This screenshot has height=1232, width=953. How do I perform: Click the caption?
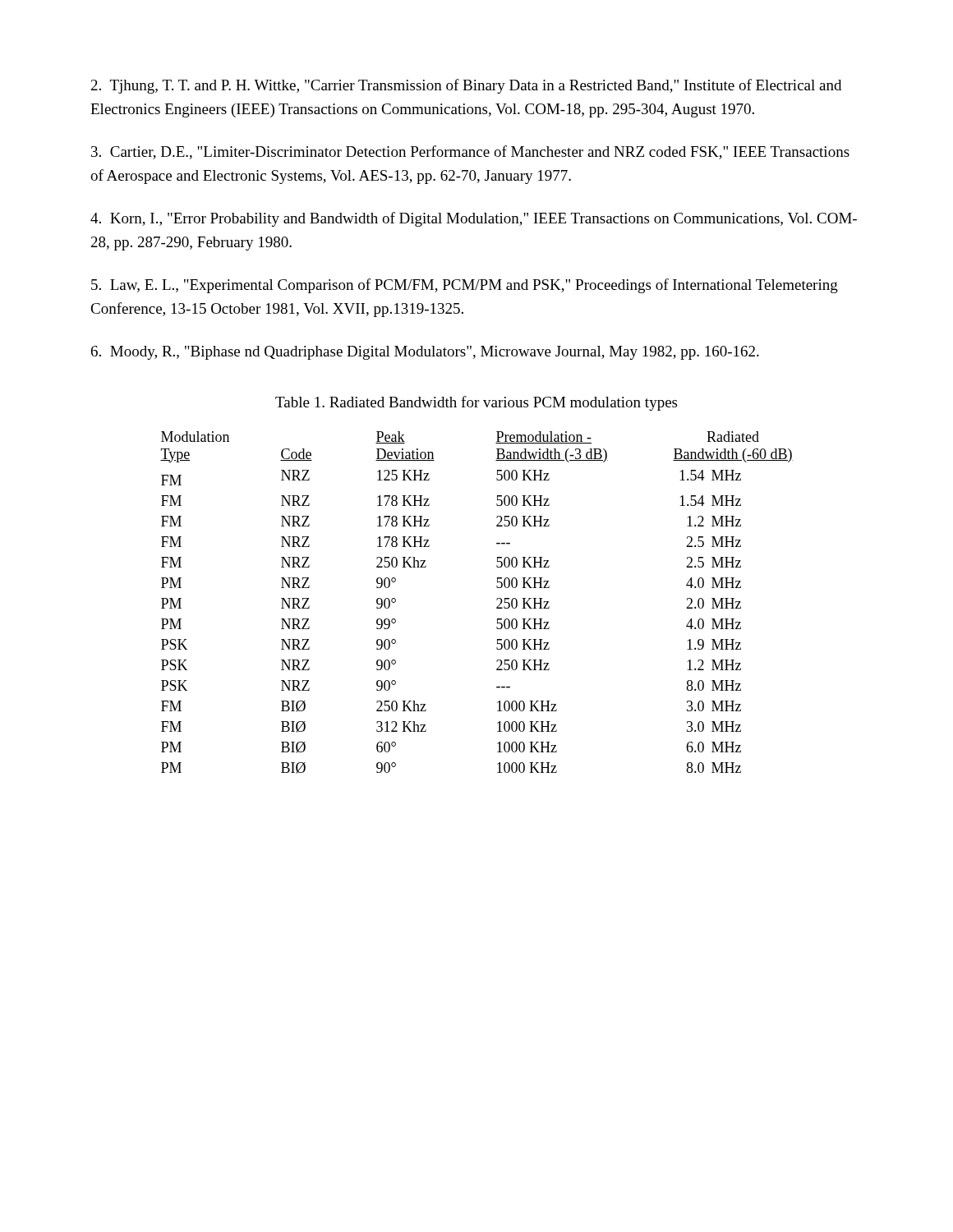(x=476, y=402)
